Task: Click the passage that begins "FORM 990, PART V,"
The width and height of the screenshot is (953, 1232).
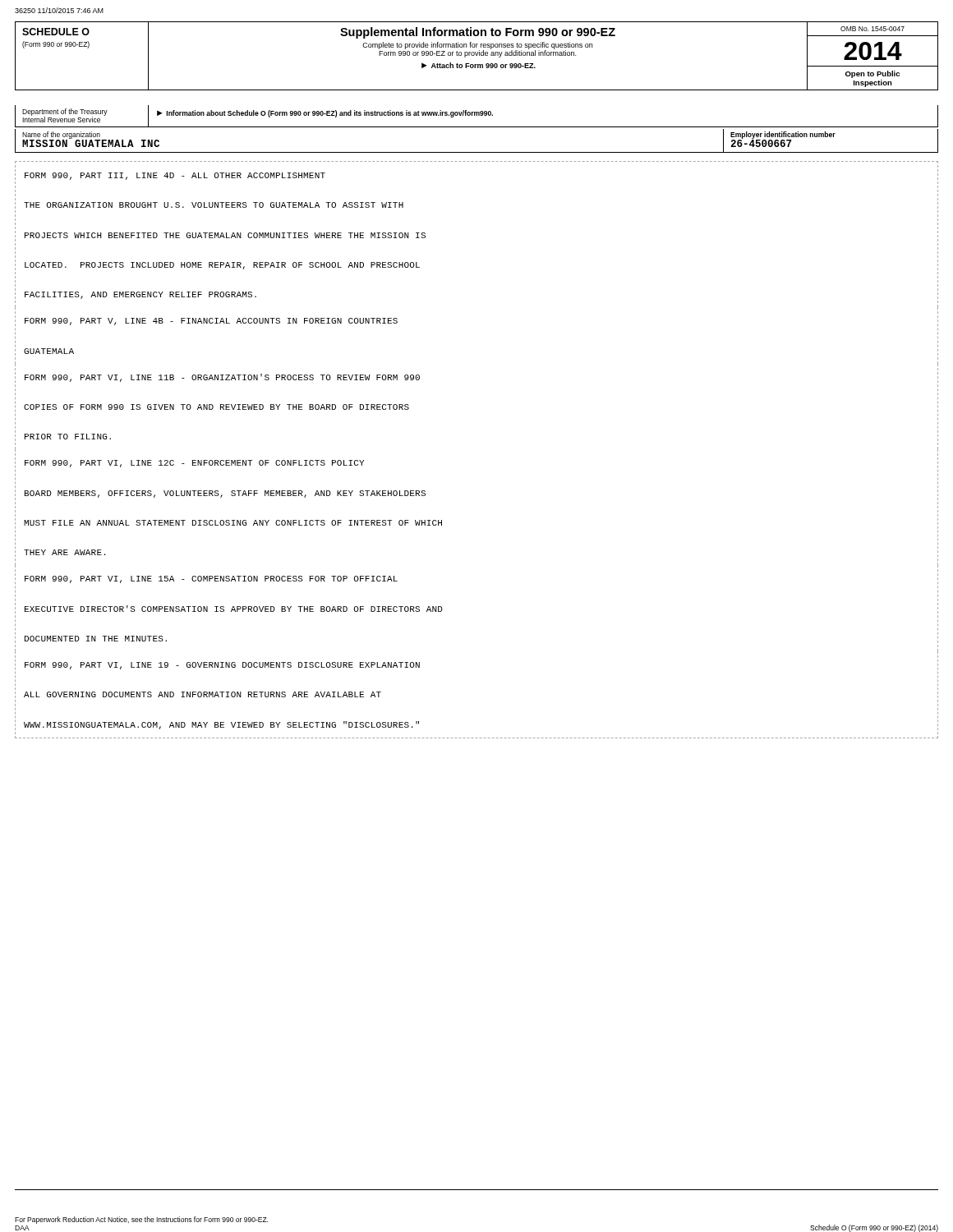Action: pyautogui.click(x=211, y=322)
